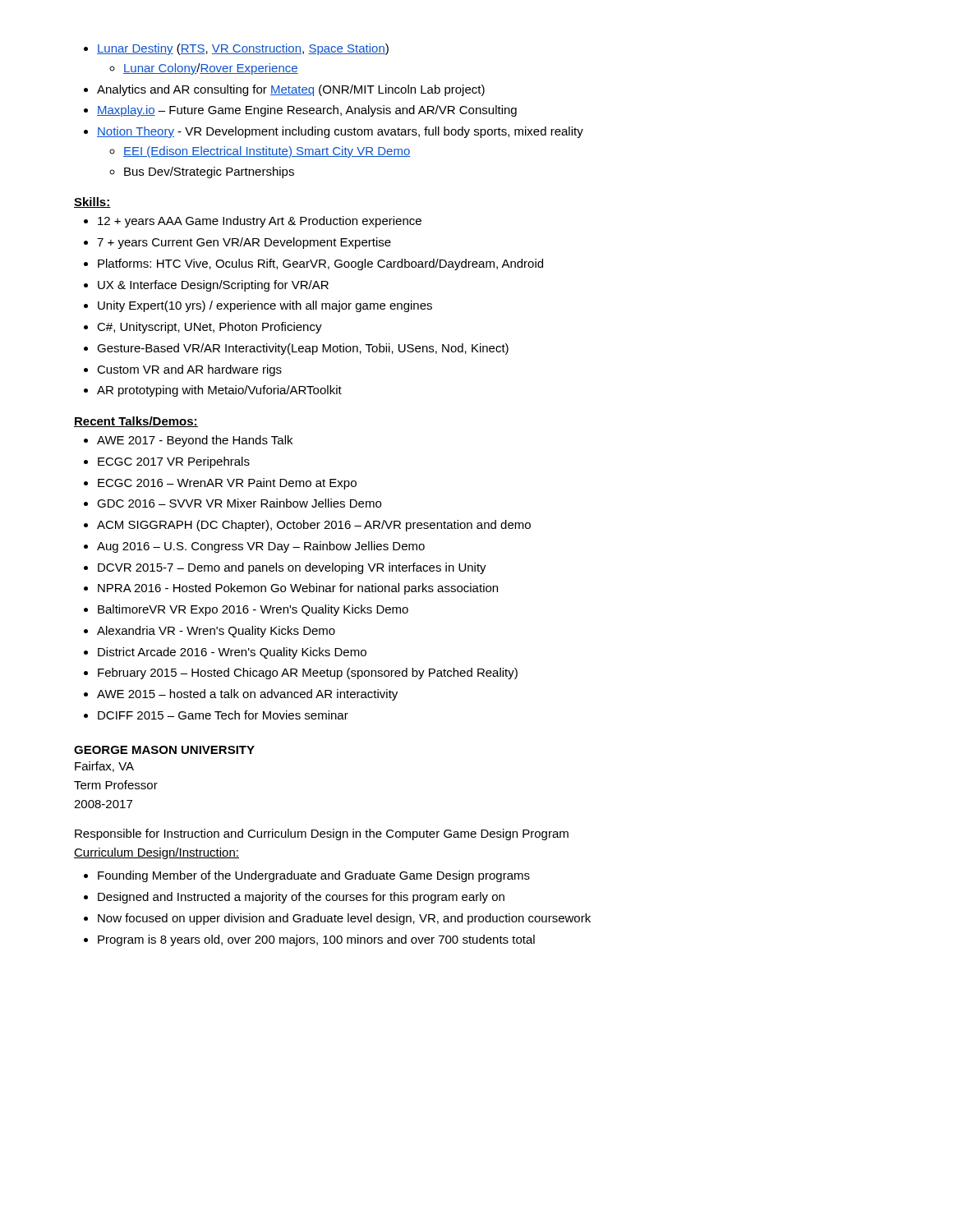This screenshot has height=1232, width=953.
Task: Click the passage that begins "ACM SIGGRAPH (DC Chapter), October"
Action: [x=476, y=525]
